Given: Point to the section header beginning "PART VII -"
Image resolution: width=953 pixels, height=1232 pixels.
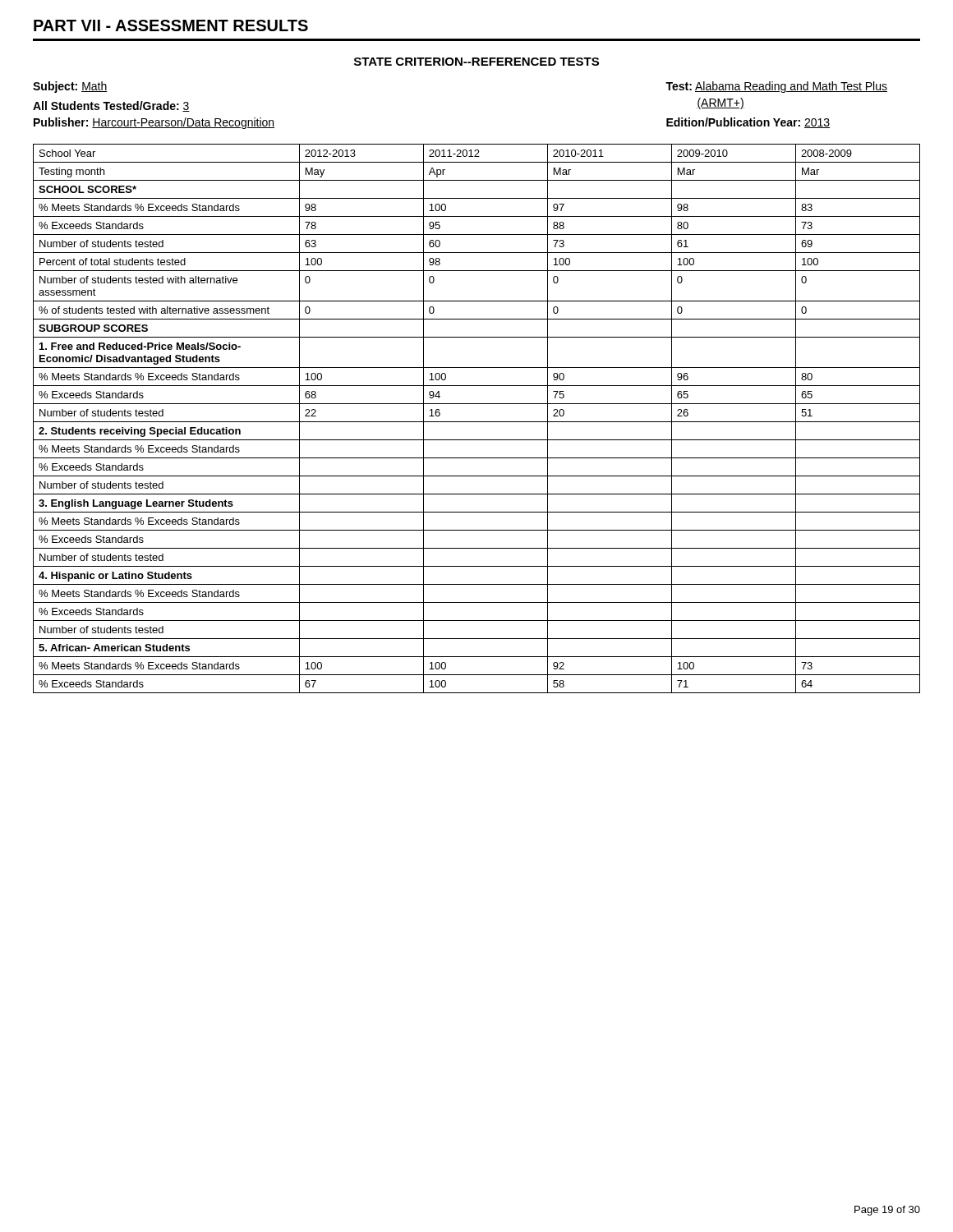Looking at the screenshot, I should coord(171,25).
